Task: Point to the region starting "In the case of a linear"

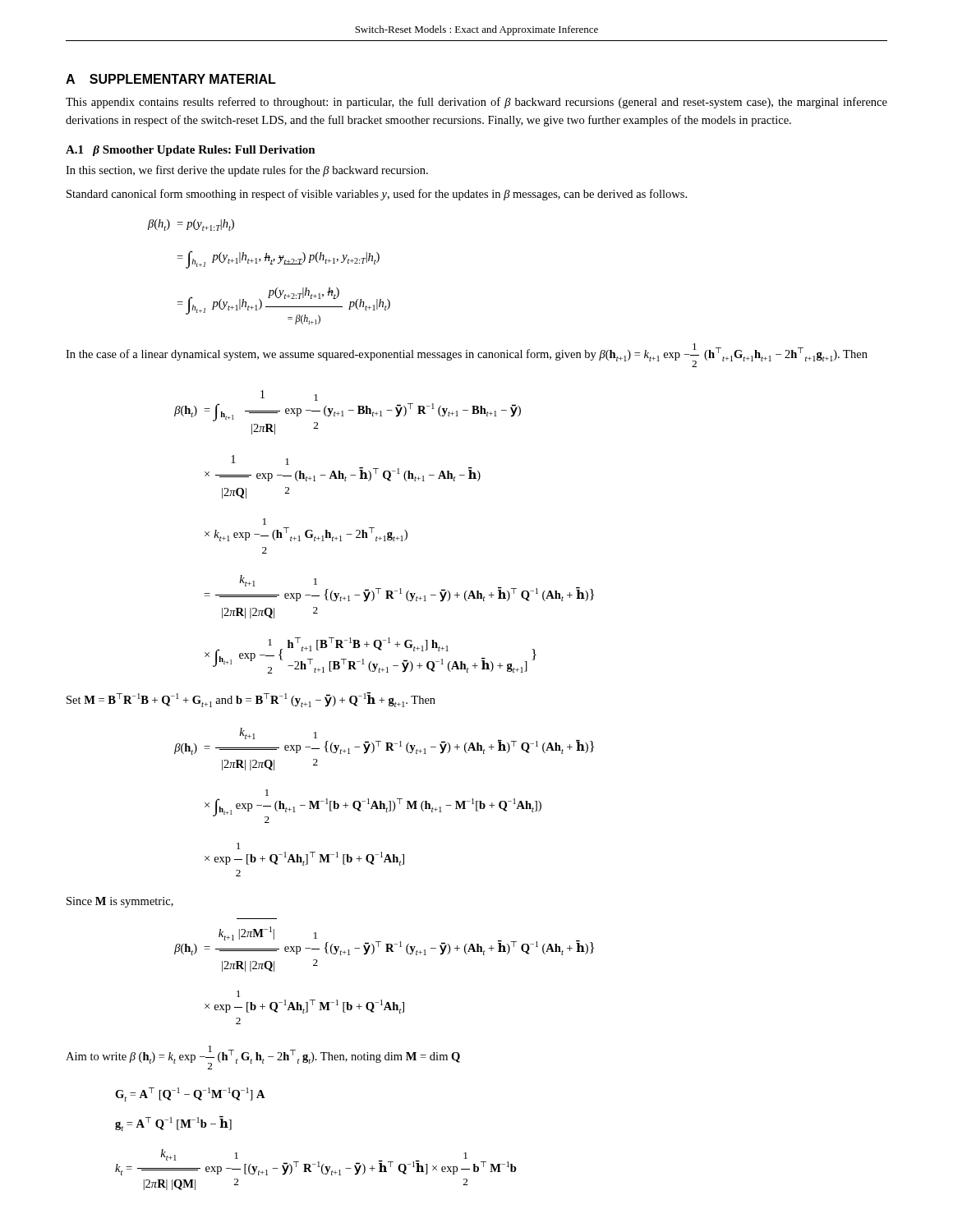Action: coord(467,355)
